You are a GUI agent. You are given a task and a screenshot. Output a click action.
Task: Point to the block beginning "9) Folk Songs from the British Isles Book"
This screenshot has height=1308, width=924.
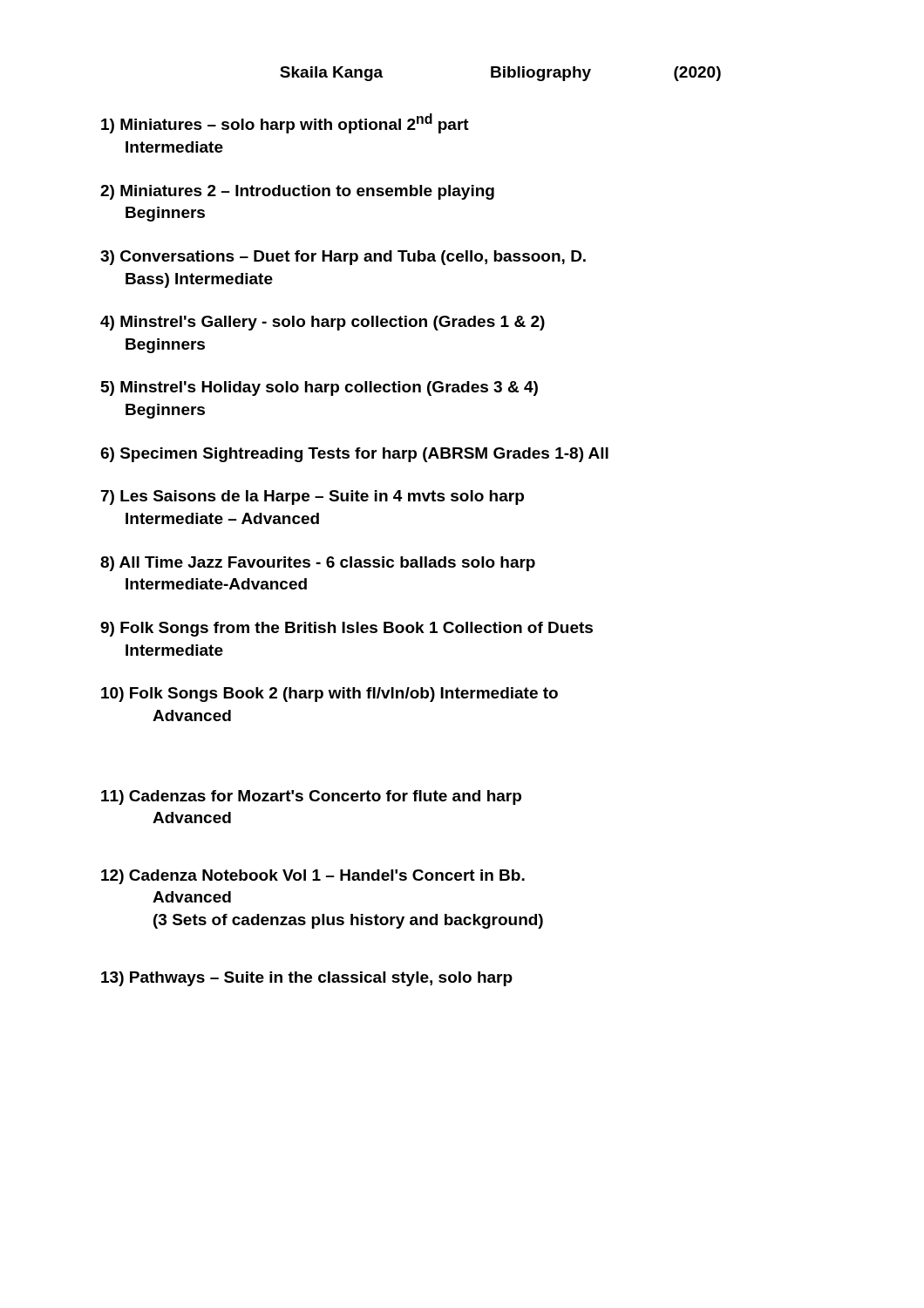(477, 639)
